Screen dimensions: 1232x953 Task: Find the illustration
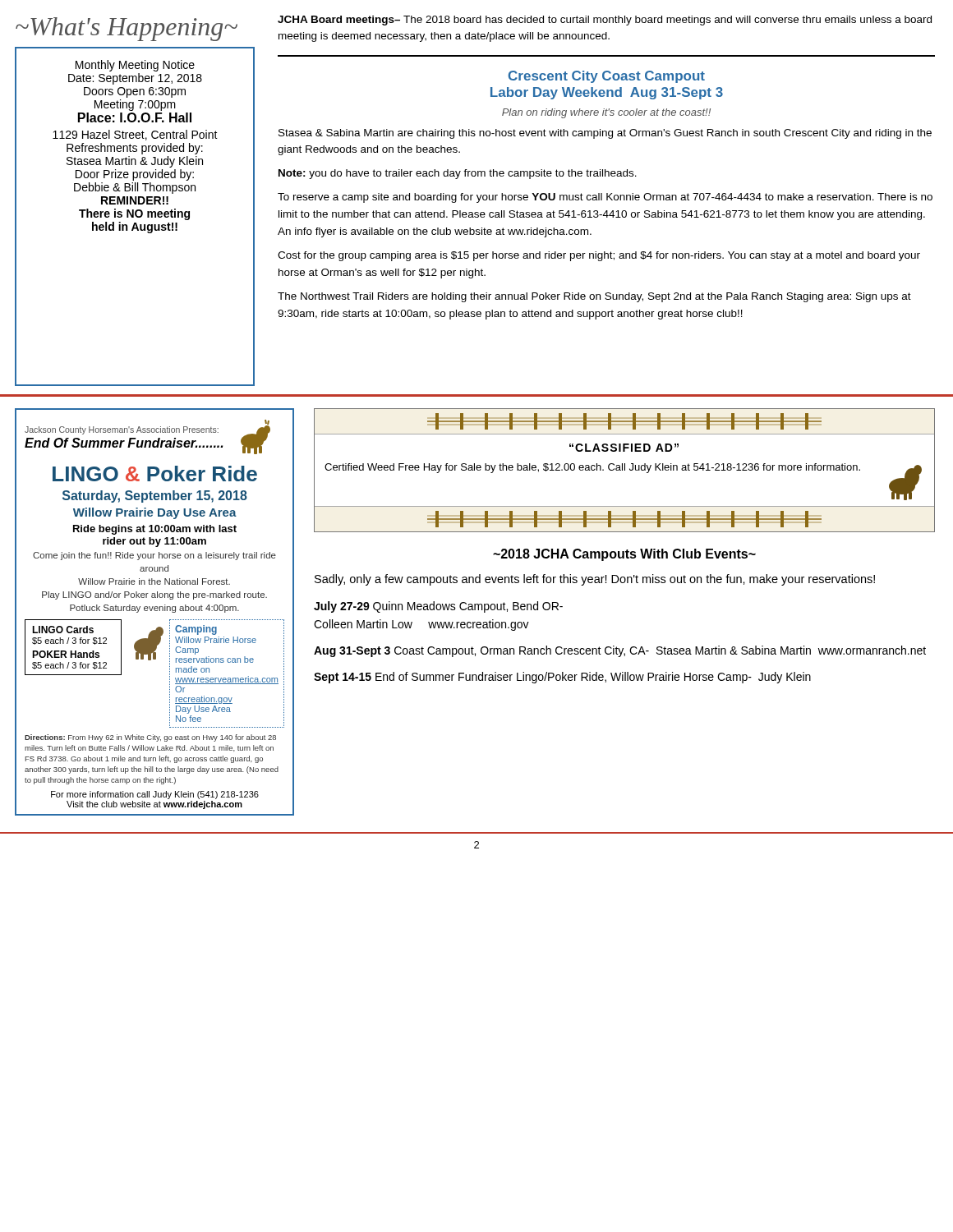[x=624, y=470]
